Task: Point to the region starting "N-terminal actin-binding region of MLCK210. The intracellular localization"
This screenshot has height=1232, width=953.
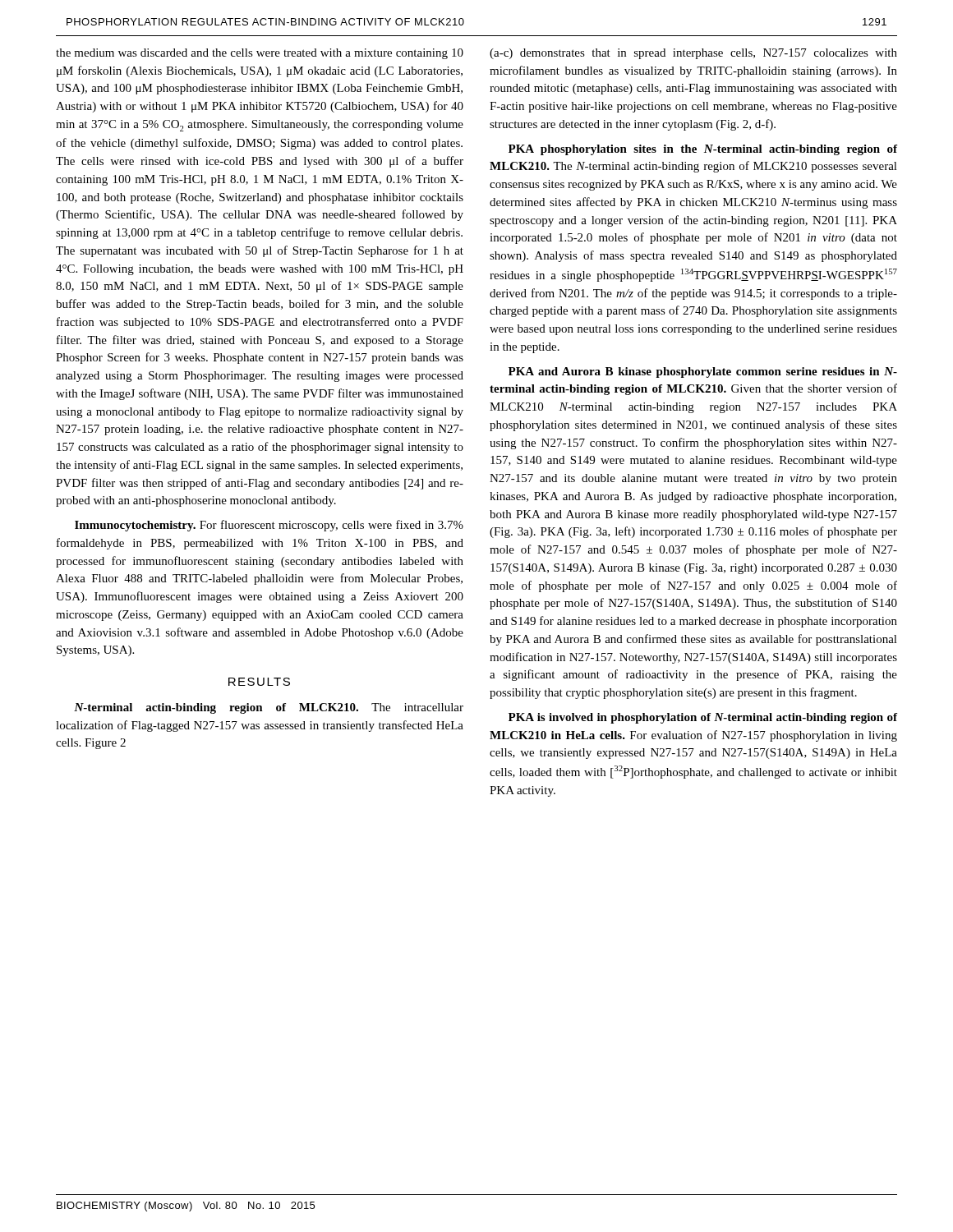Action: pyautogui.click(x=260, y=726)
